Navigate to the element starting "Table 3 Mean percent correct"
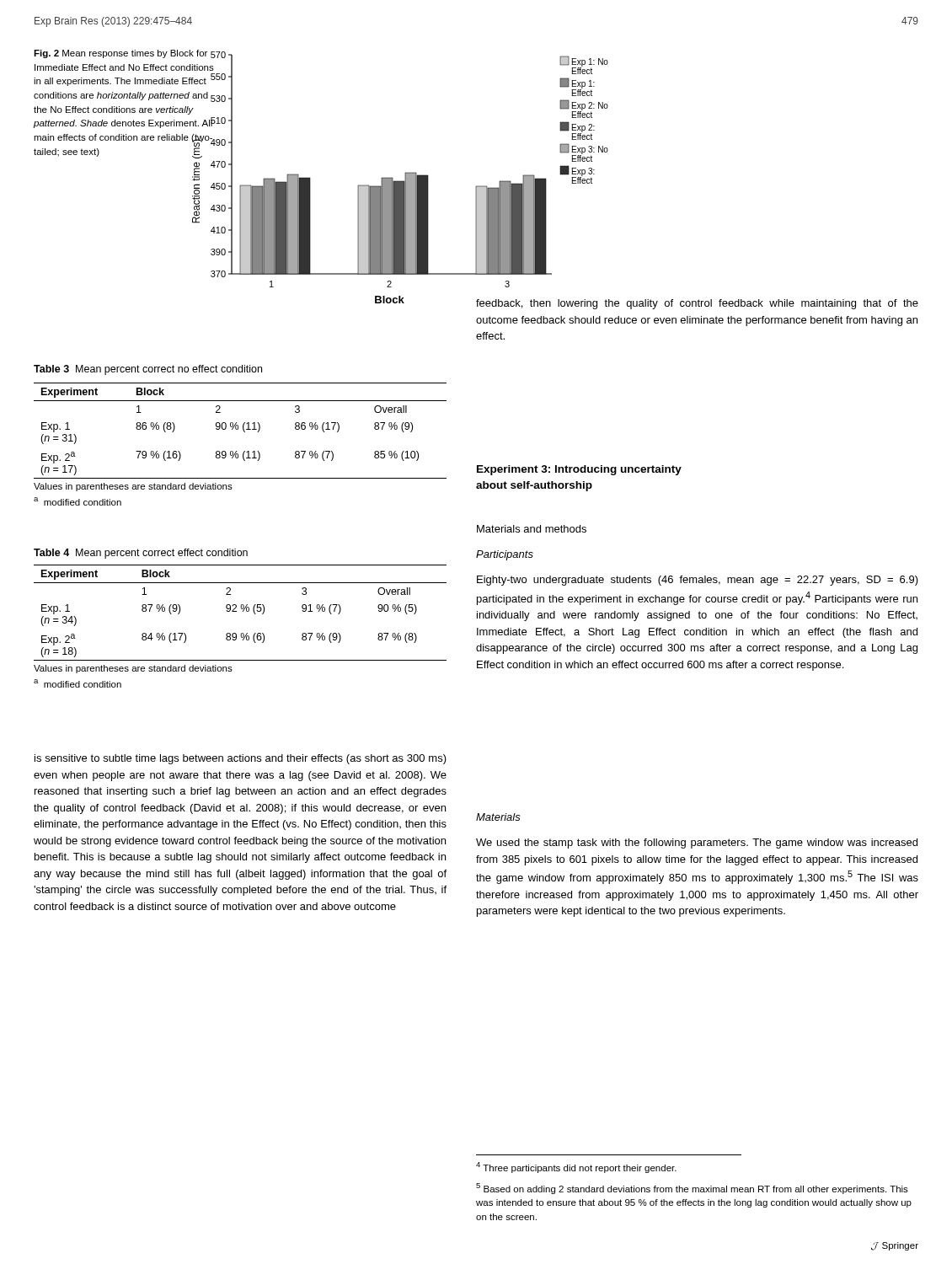Screen dimensions: 1264x952 [148, 369]
